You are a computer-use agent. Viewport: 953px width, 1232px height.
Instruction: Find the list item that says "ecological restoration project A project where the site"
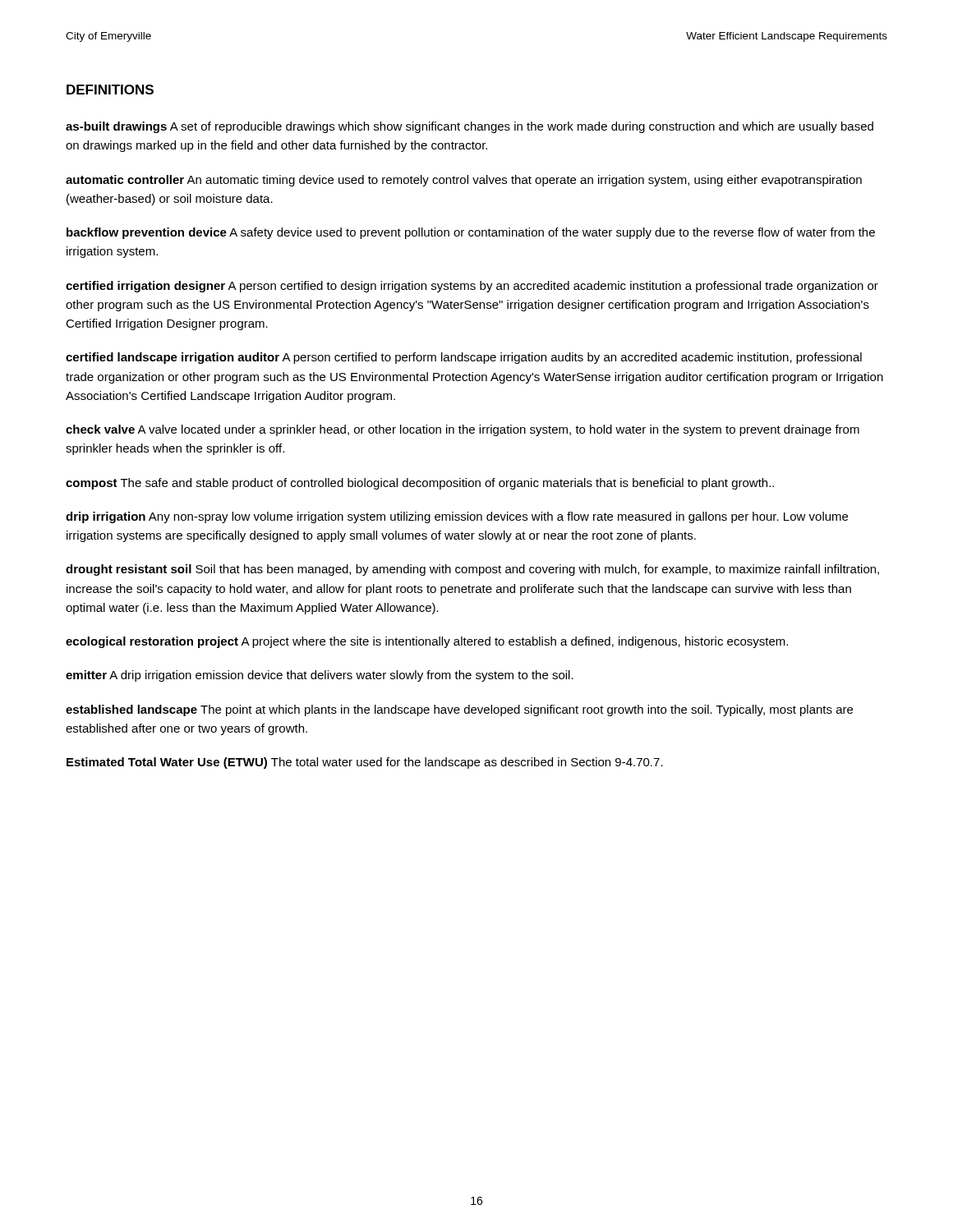coord(476,641)
